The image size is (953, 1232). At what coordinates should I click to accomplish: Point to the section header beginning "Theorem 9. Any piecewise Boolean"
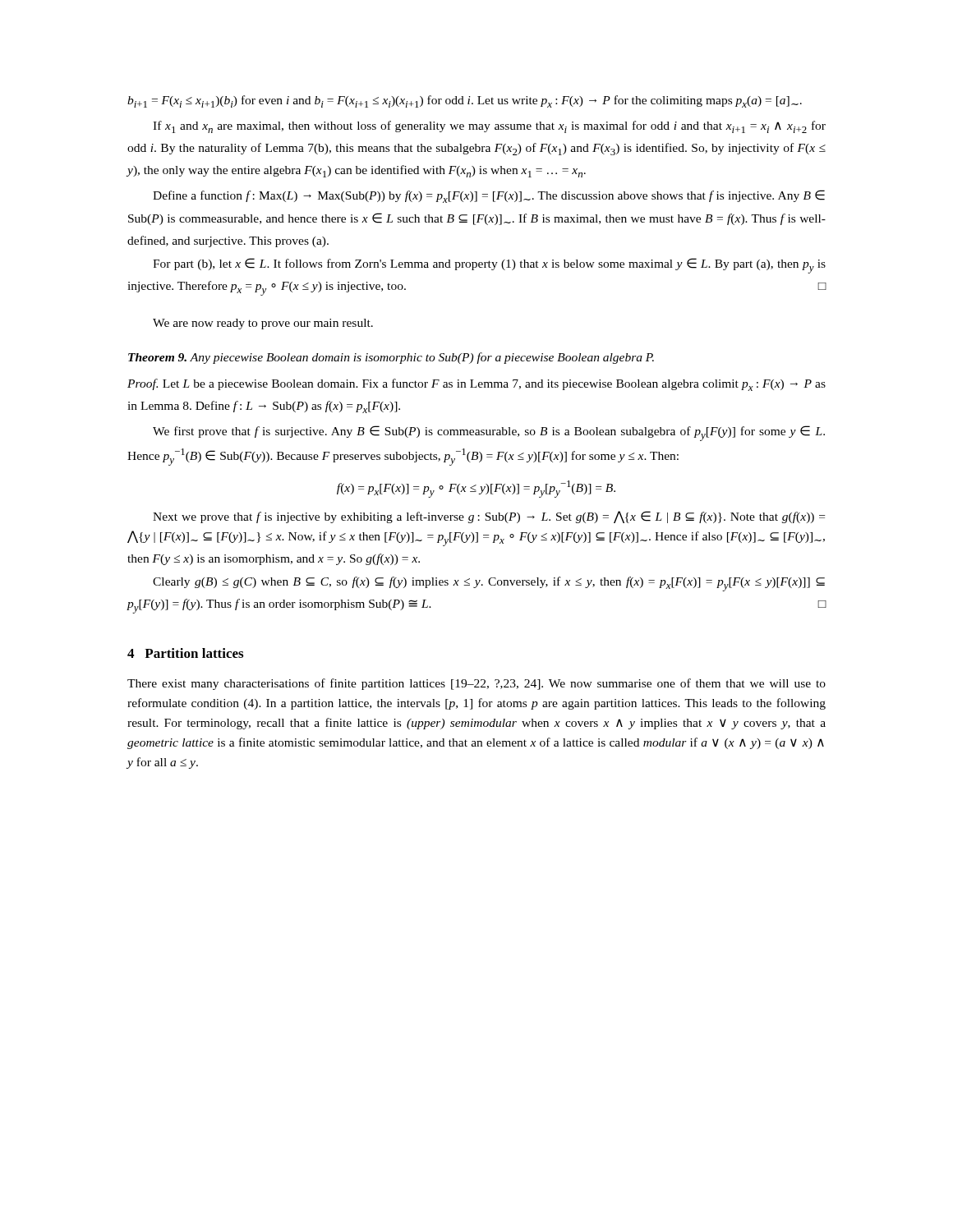click(476, 357)
